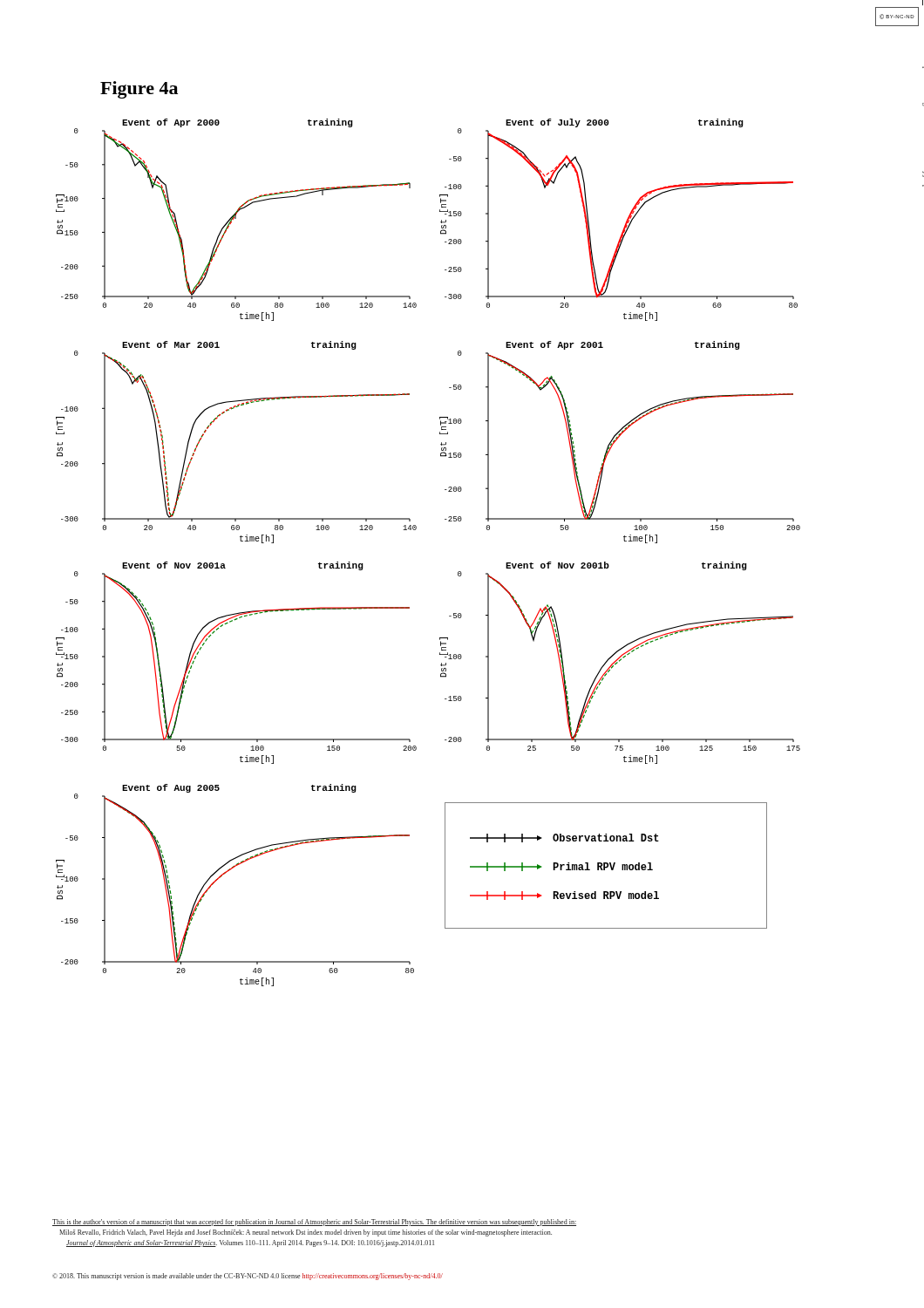Find the title
This screenshot has width=924, height=1308.
pyautogui.click(x=139, y=88)
